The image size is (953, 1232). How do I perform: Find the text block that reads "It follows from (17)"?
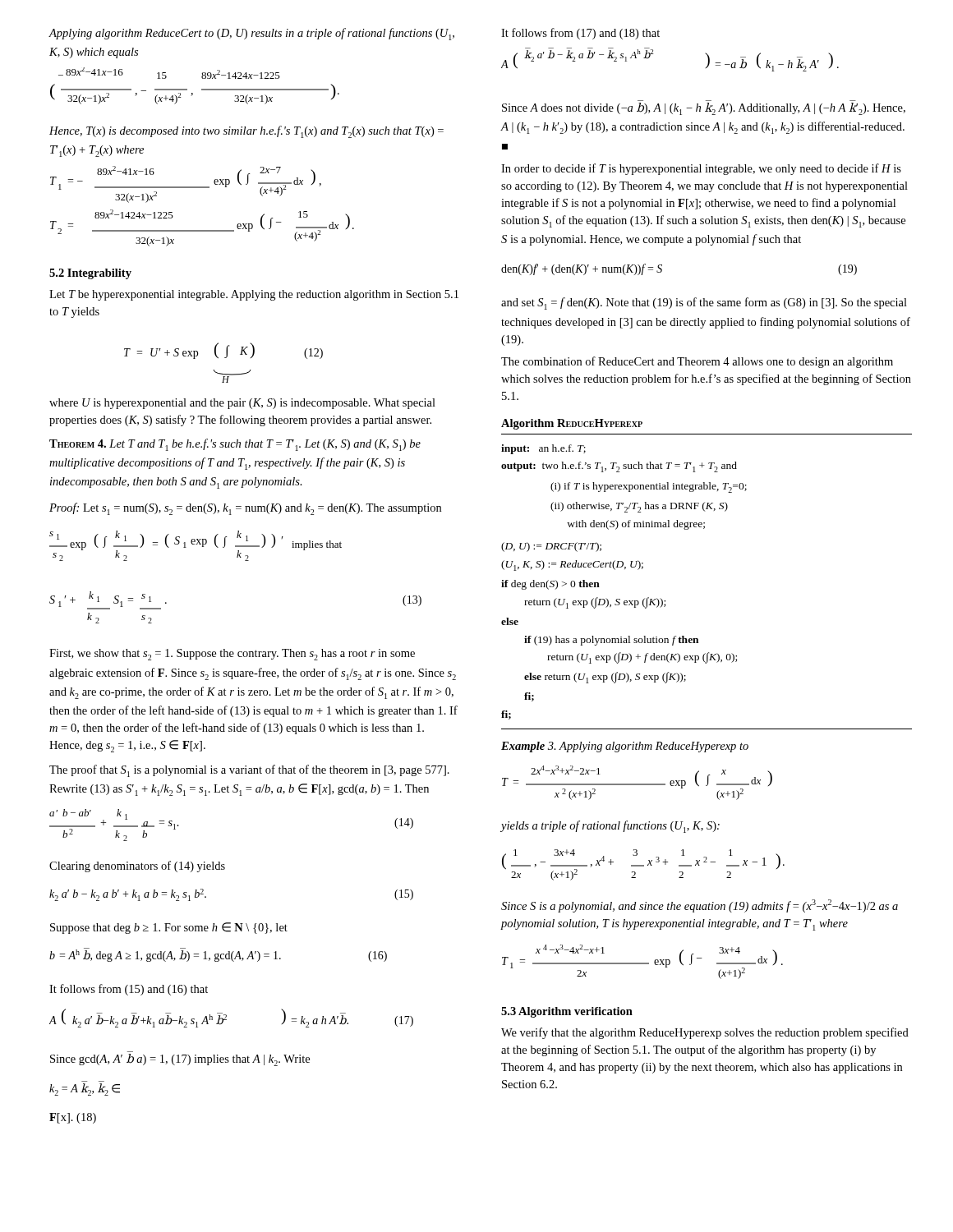[x=580, y=34]
